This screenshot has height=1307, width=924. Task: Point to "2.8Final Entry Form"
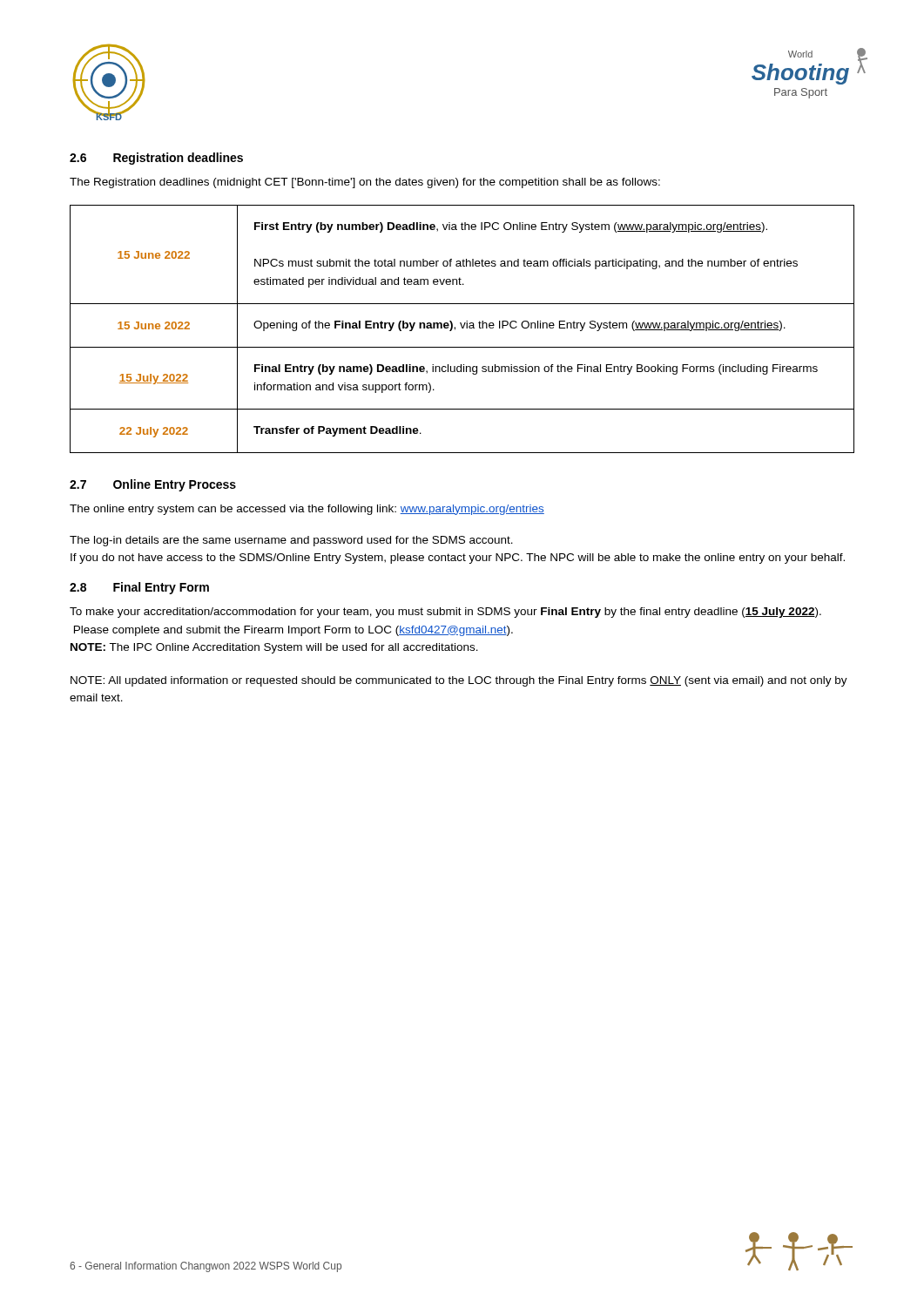tap(140, 588)
